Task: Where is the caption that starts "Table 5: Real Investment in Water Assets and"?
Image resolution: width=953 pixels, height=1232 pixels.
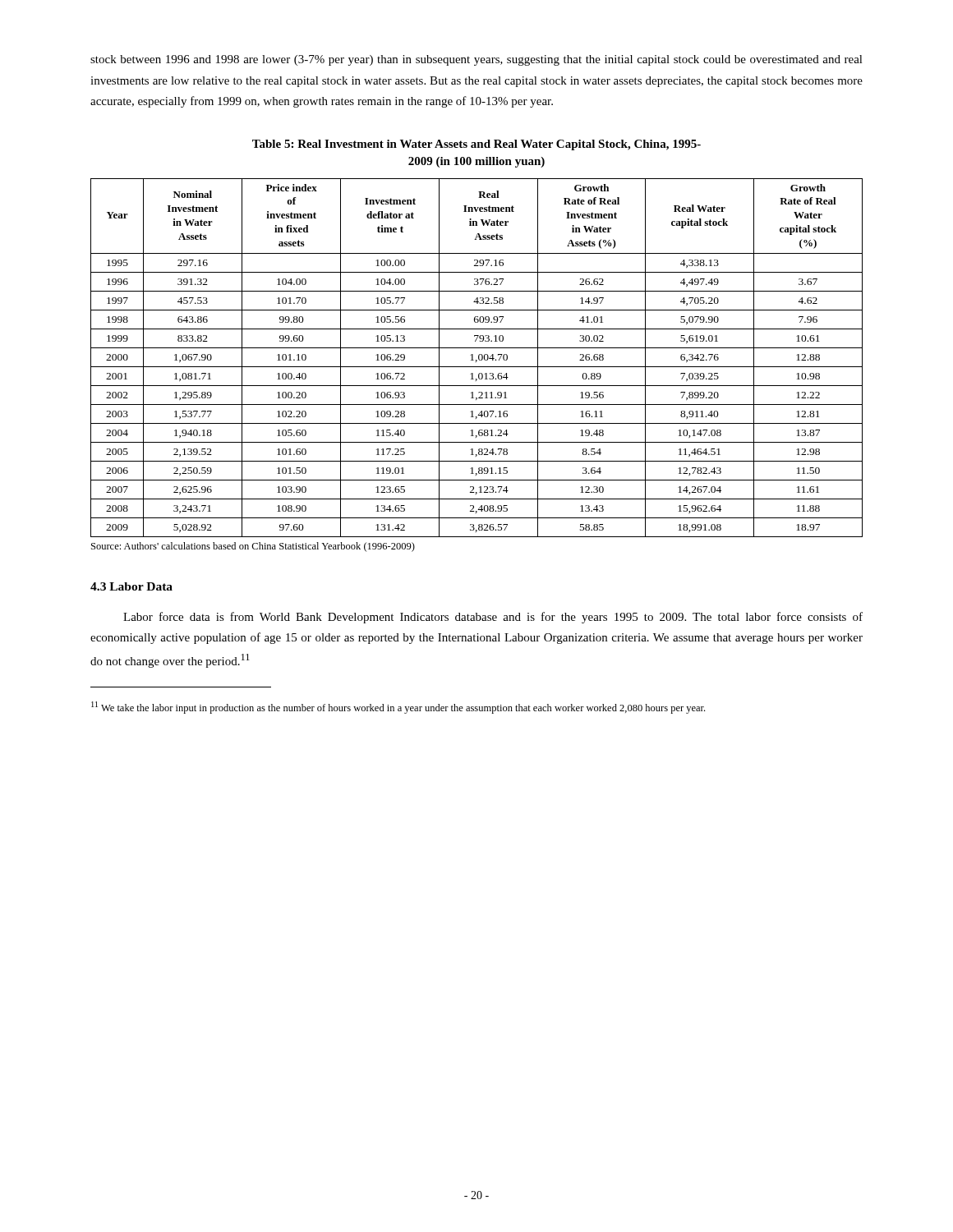Action: point(476,152)
